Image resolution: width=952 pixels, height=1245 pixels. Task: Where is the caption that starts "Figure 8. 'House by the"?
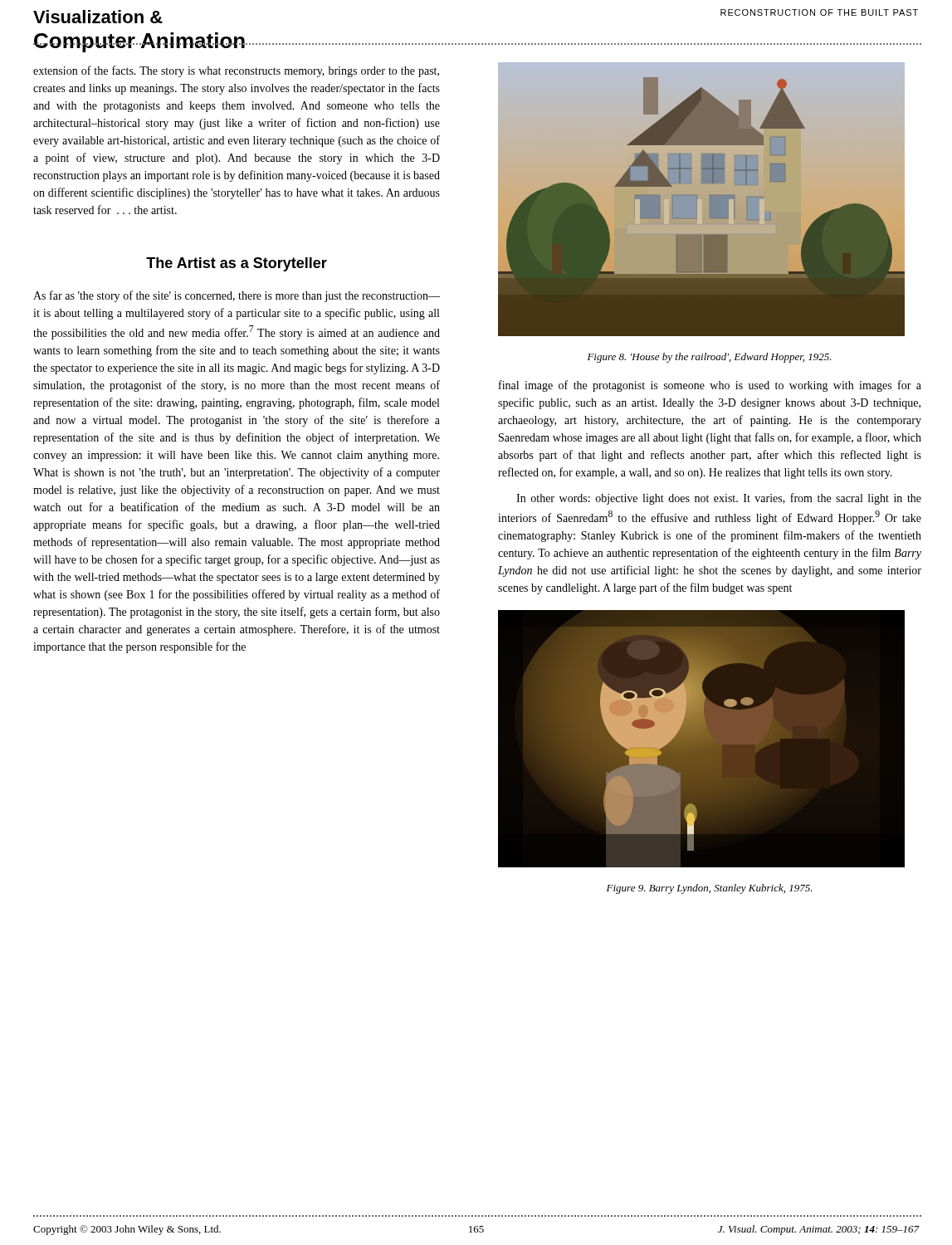[710, 357]
